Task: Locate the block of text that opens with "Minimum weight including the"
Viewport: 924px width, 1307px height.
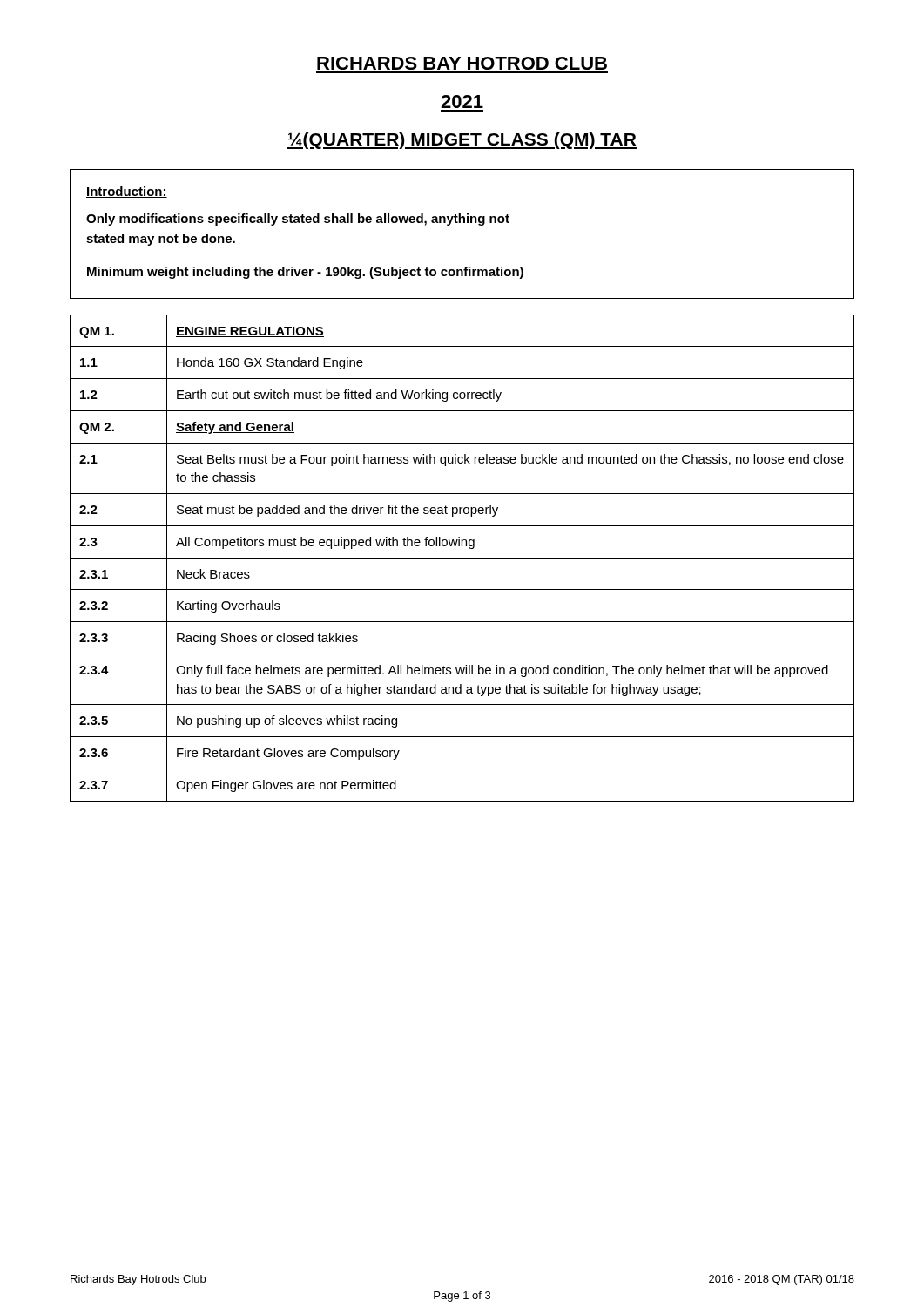Action: pyautogui.click(x=305, y=271)
